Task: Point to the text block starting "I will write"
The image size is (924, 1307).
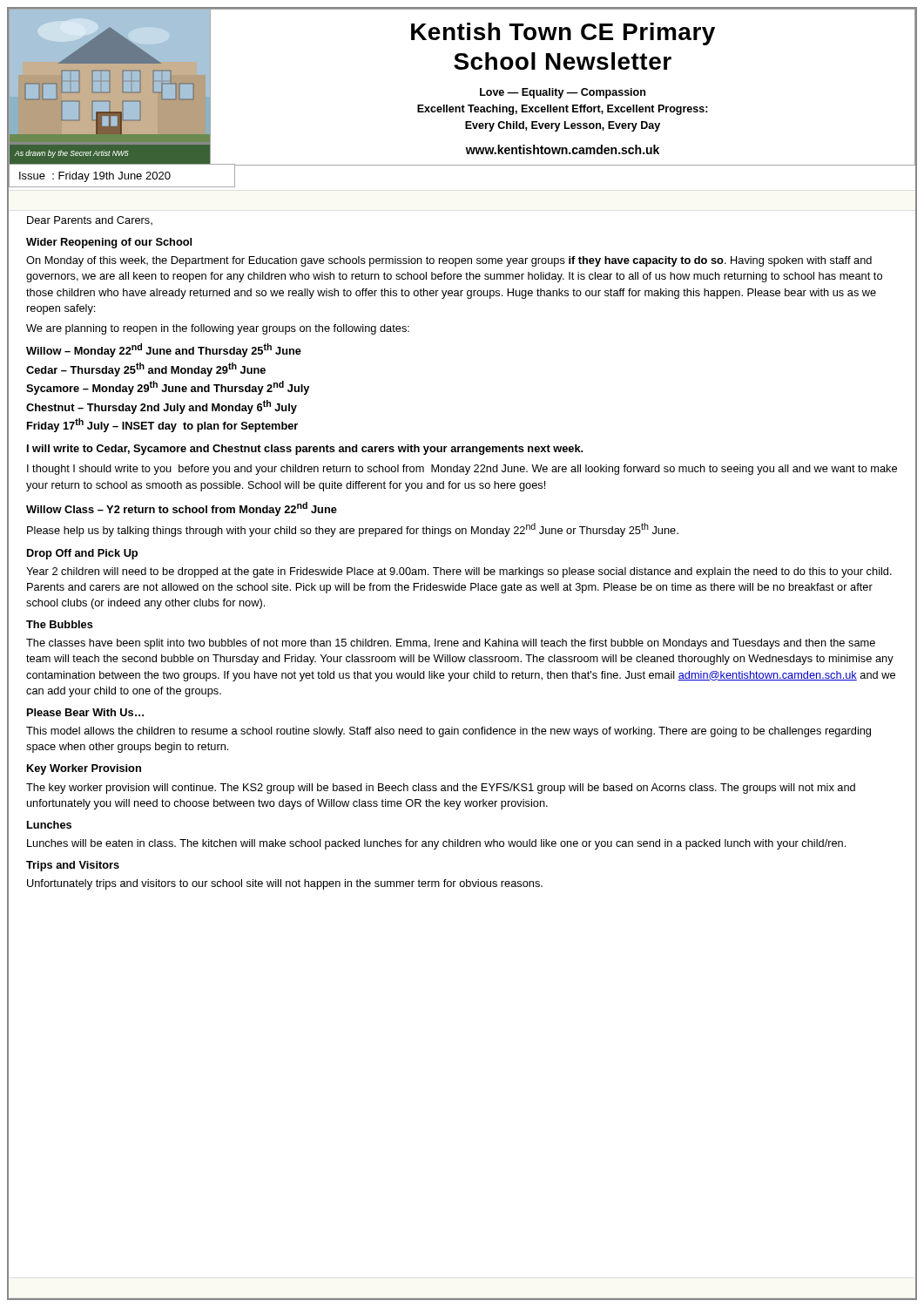Action: [462, 449]
